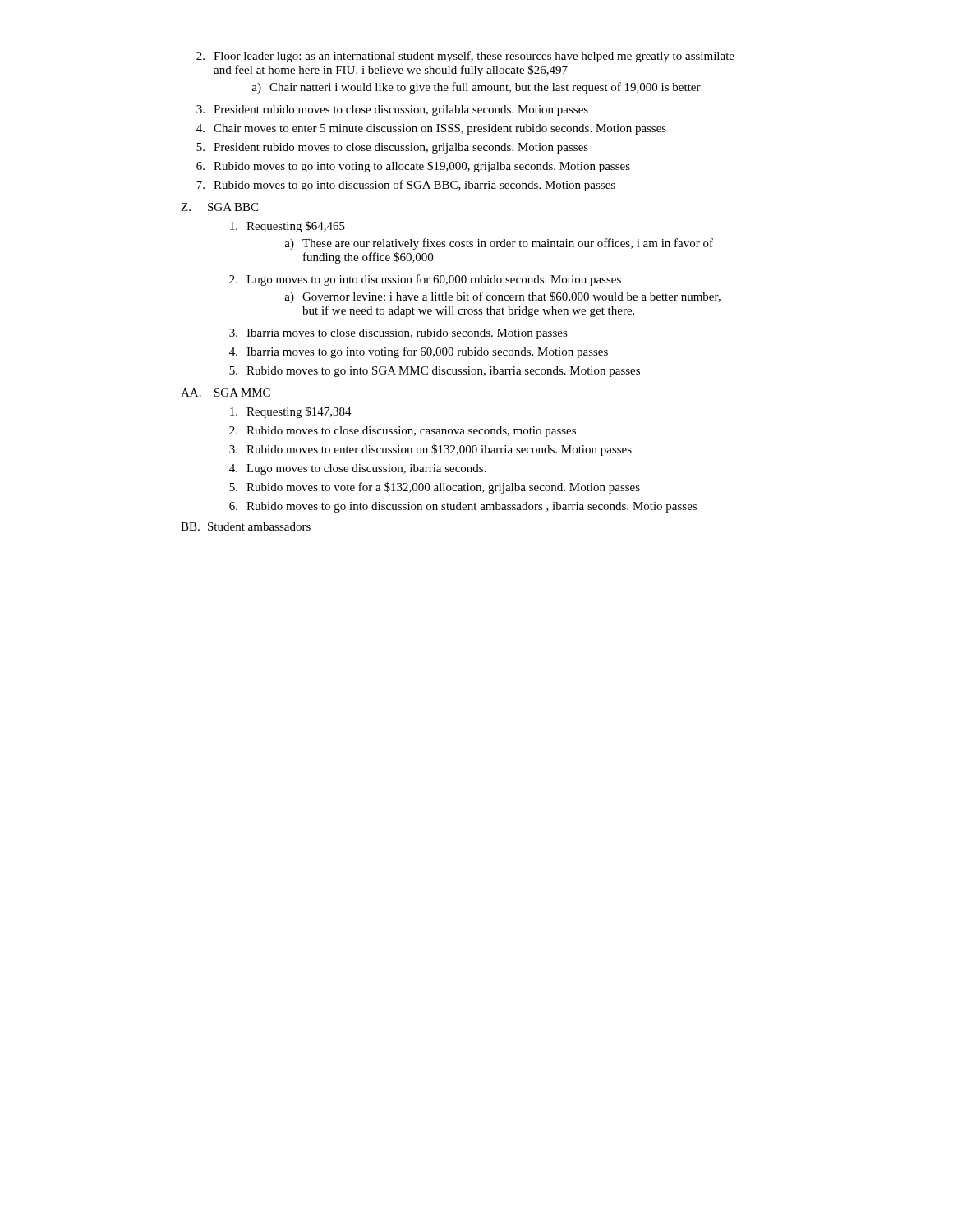Select the text starting "7. Rubido moves to"
This screenshot has width=953, height=1232.
tap(460, 185)
